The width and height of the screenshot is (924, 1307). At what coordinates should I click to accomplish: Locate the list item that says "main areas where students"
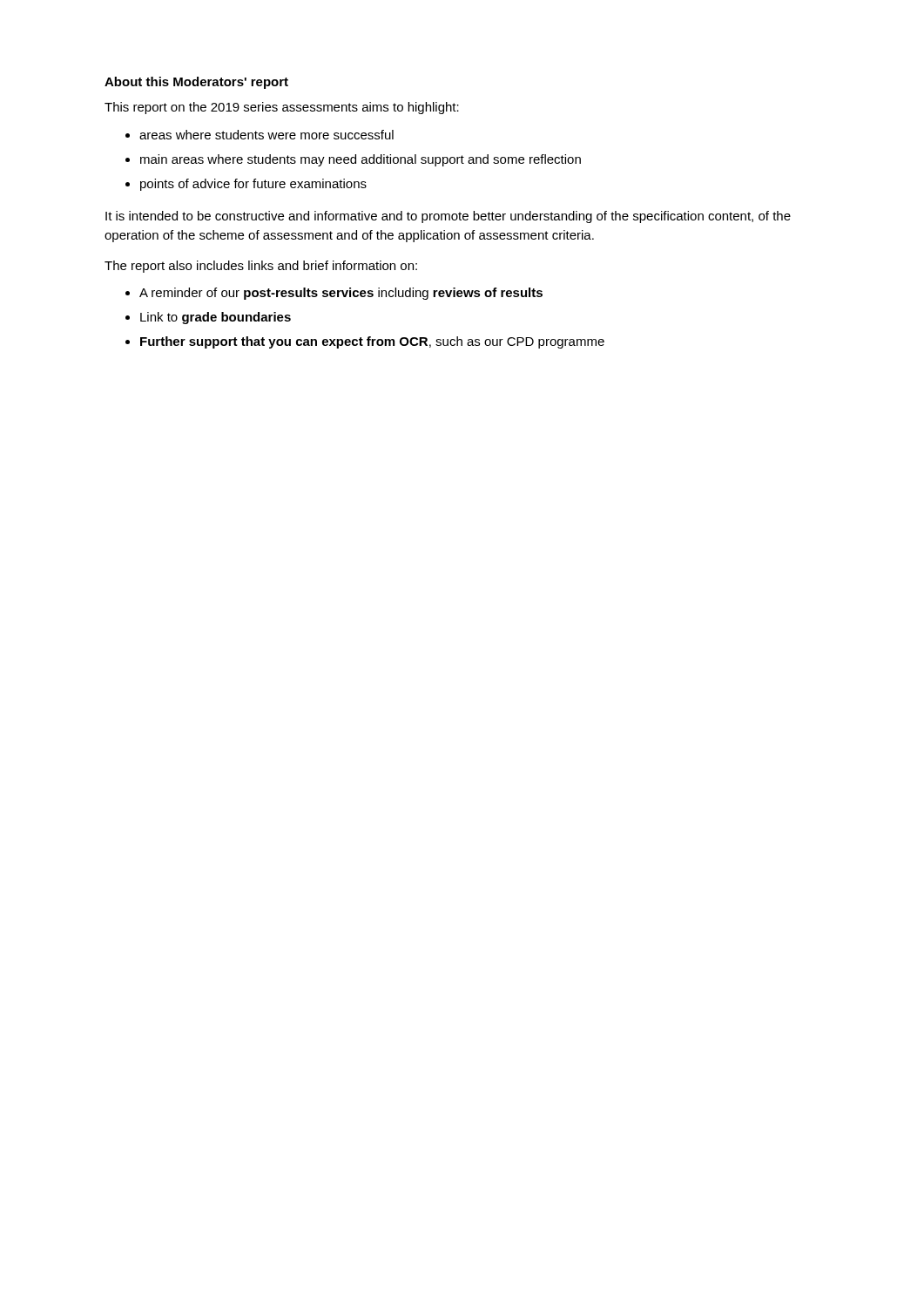(462, 159)
